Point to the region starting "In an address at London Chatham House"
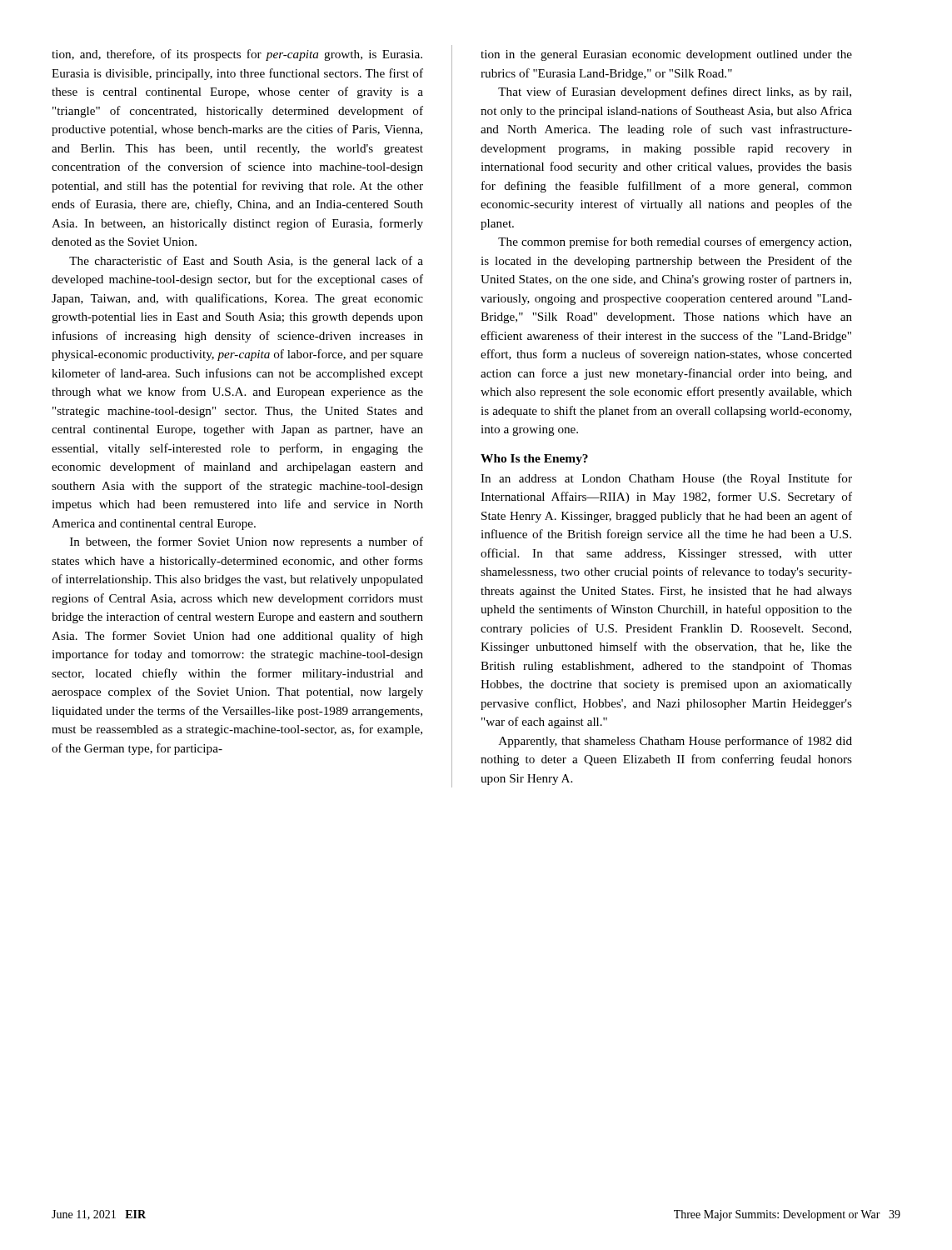952x1250 pixels. click(x=666, y=628)
